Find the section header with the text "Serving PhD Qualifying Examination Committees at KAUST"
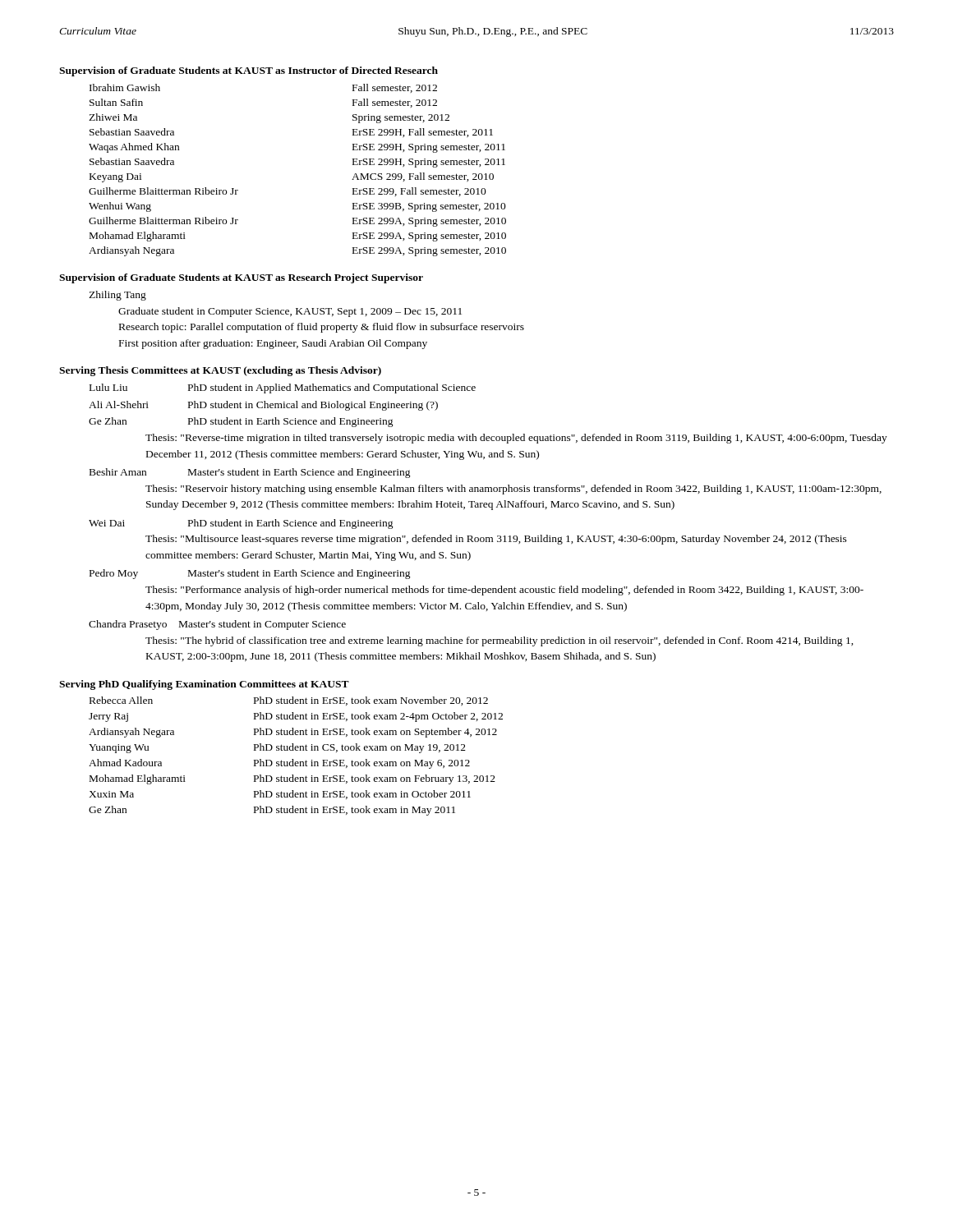The height and width of the screenshot is (1232, 953). 204,684
